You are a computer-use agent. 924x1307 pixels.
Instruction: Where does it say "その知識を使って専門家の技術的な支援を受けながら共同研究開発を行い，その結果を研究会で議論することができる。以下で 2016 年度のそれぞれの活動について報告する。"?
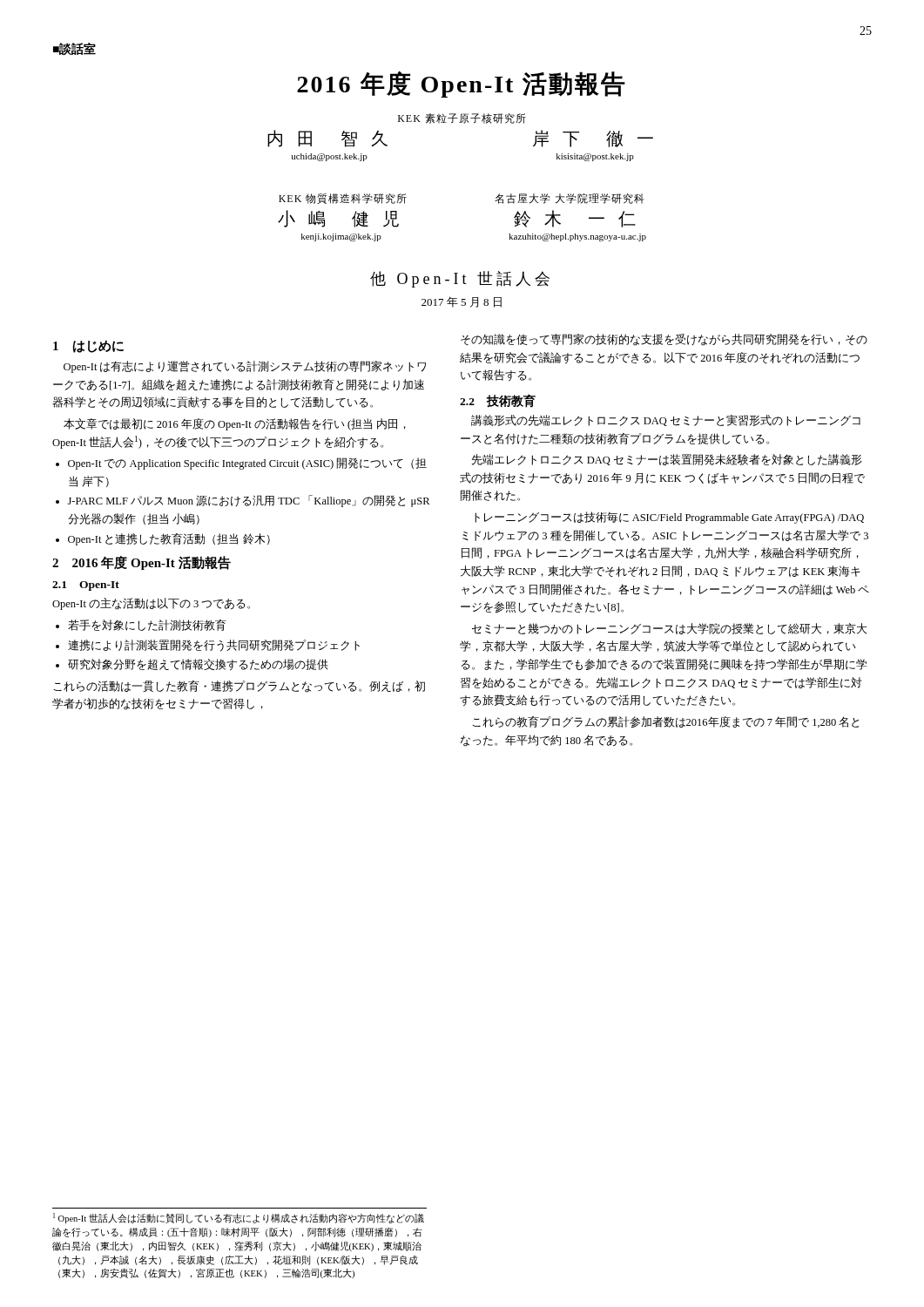[x=664, y=358]
